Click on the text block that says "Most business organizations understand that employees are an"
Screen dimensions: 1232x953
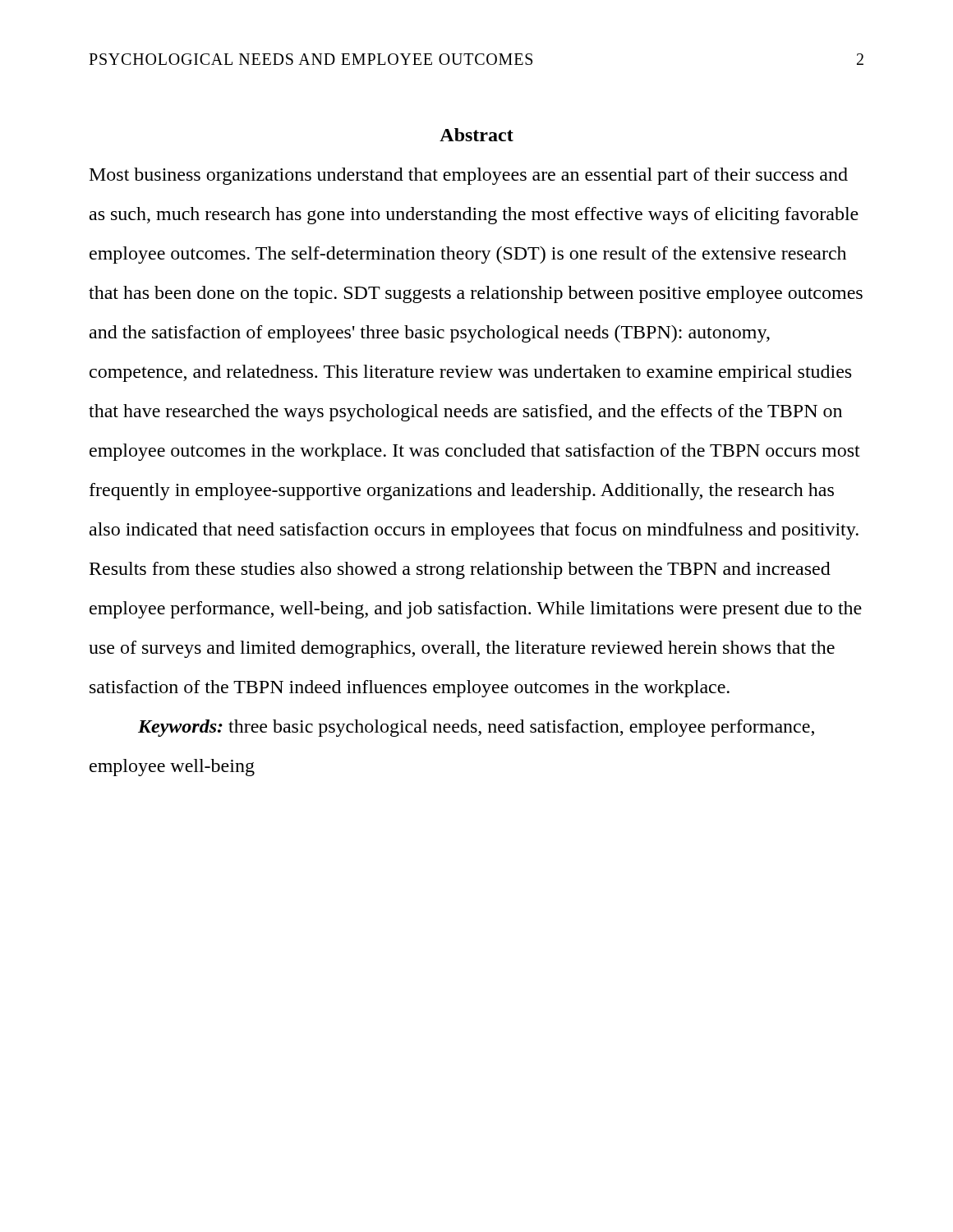[x=469, y=176]
